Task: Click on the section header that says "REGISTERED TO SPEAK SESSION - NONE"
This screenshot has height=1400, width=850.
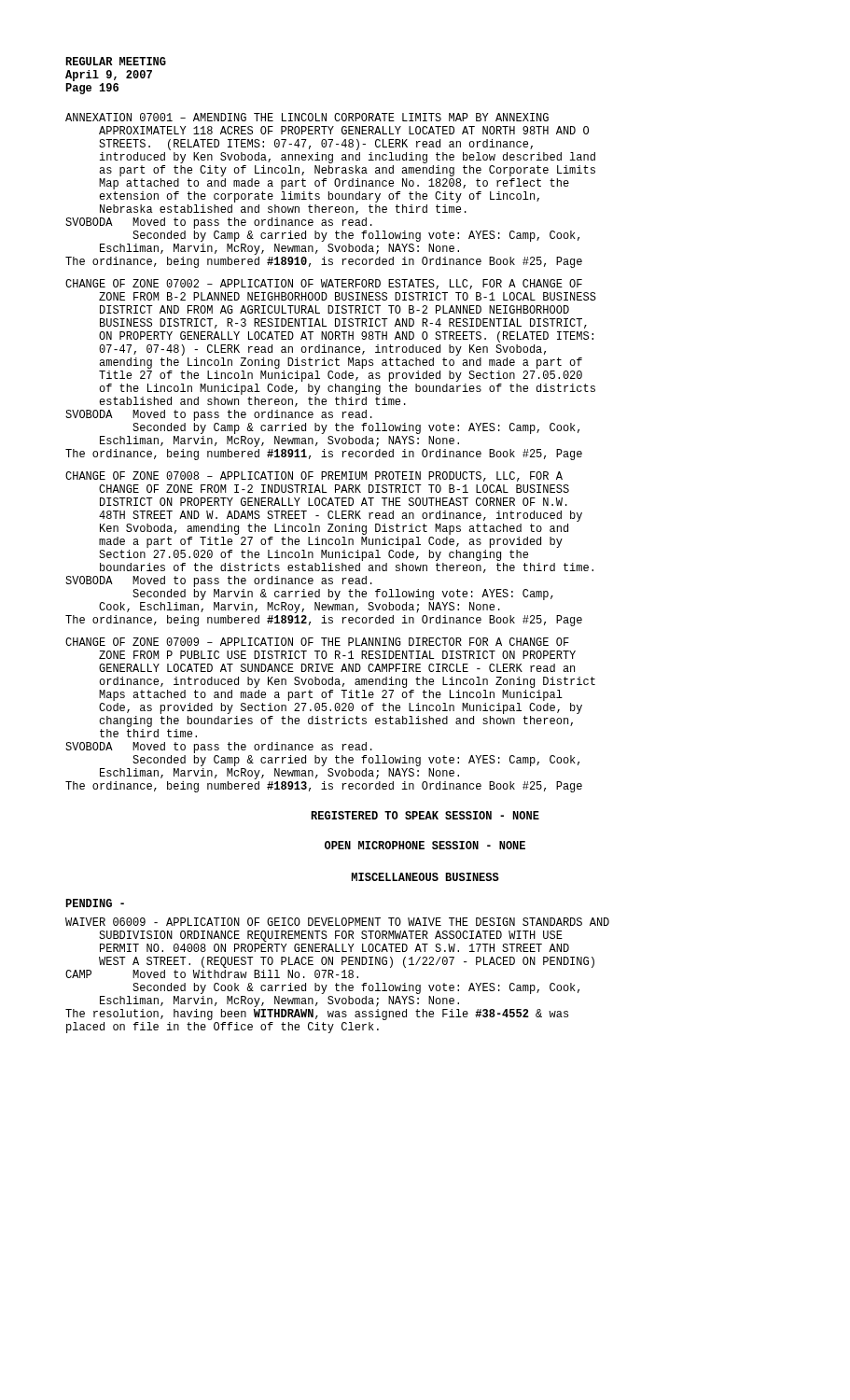Action: coord(425,817)
